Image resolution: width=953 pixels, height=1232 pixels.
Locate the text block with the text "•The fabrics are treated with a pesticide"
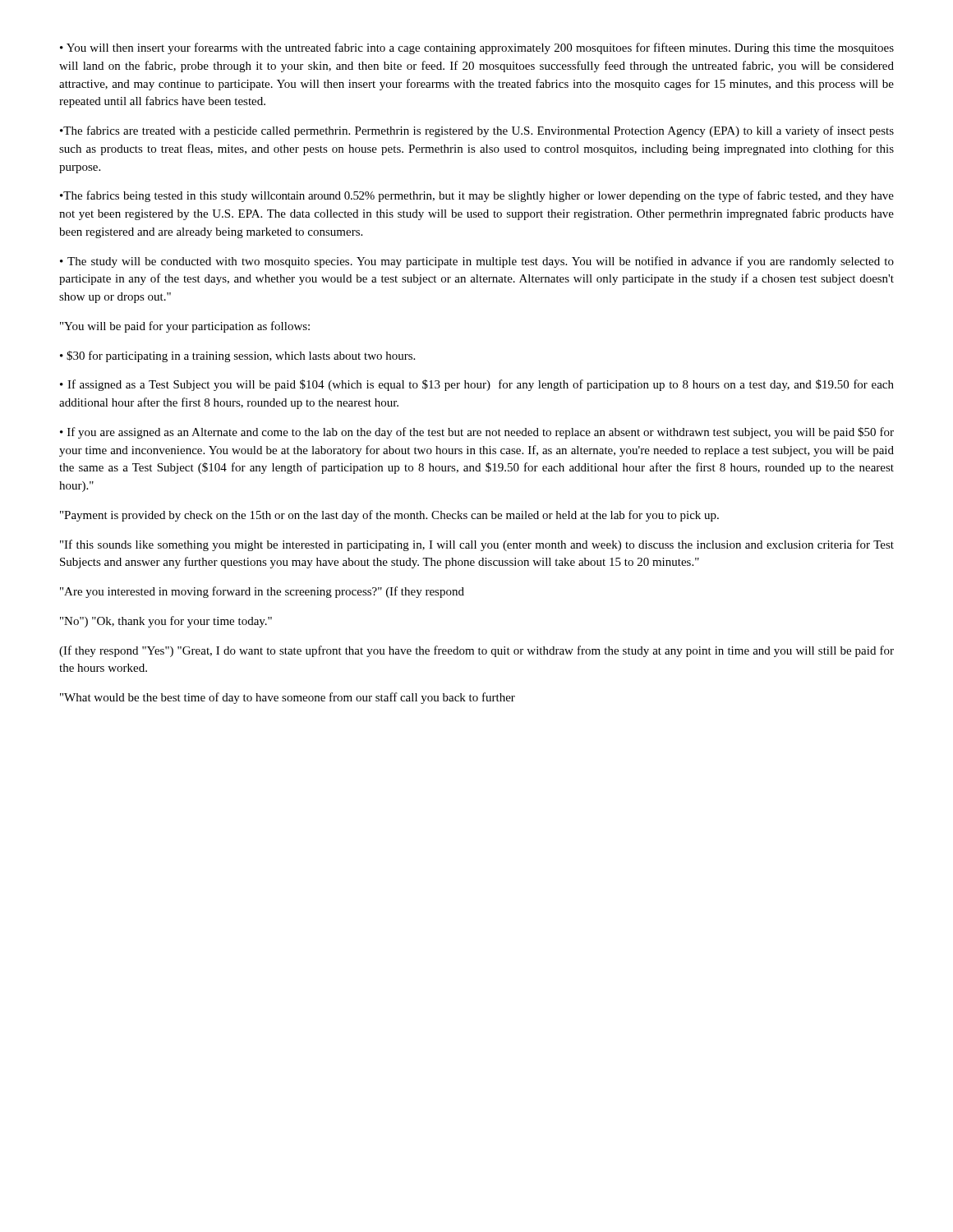tap(476, 148)
